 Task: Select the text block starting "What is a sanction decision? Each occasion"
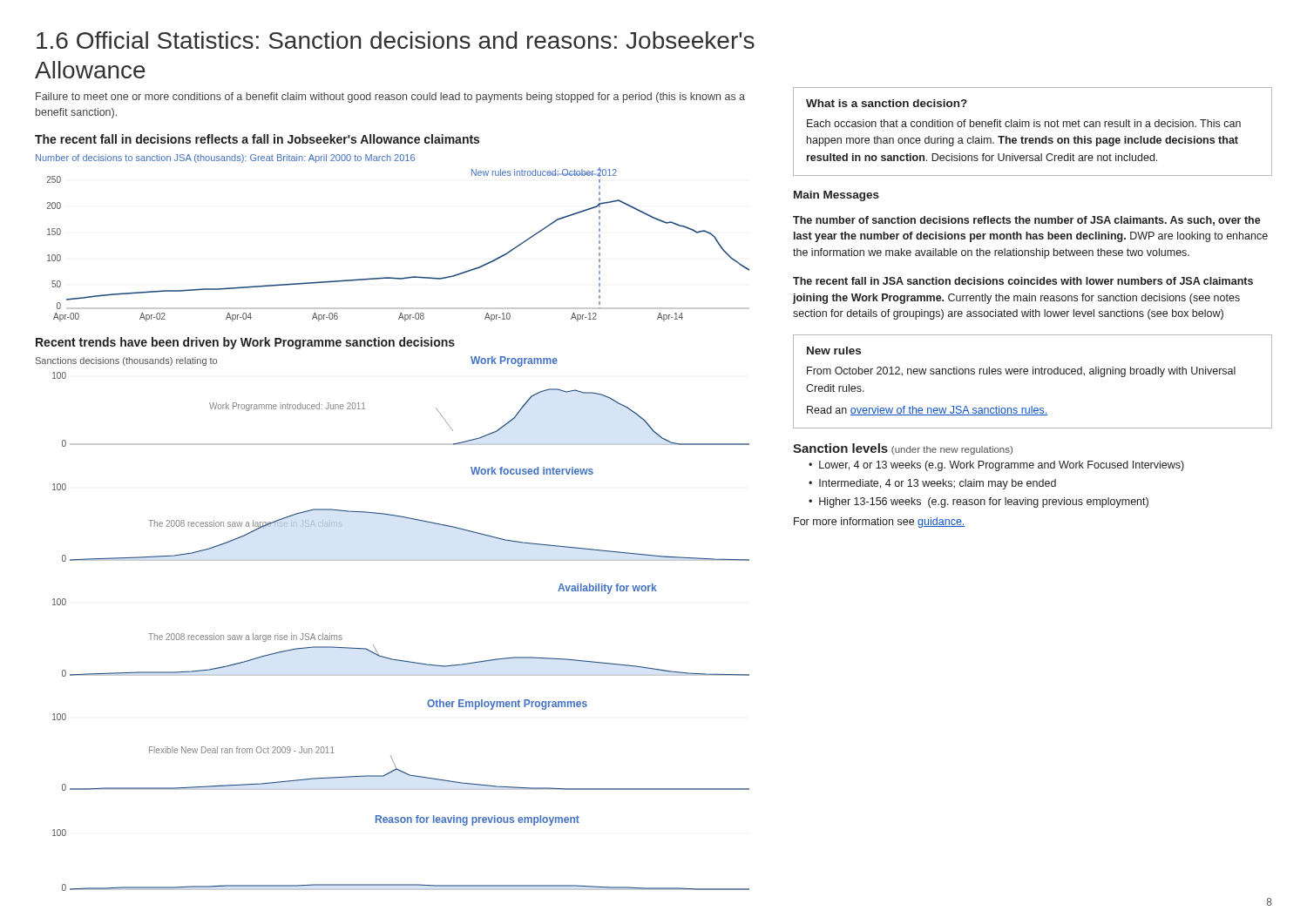click(x=1033, y=132)
